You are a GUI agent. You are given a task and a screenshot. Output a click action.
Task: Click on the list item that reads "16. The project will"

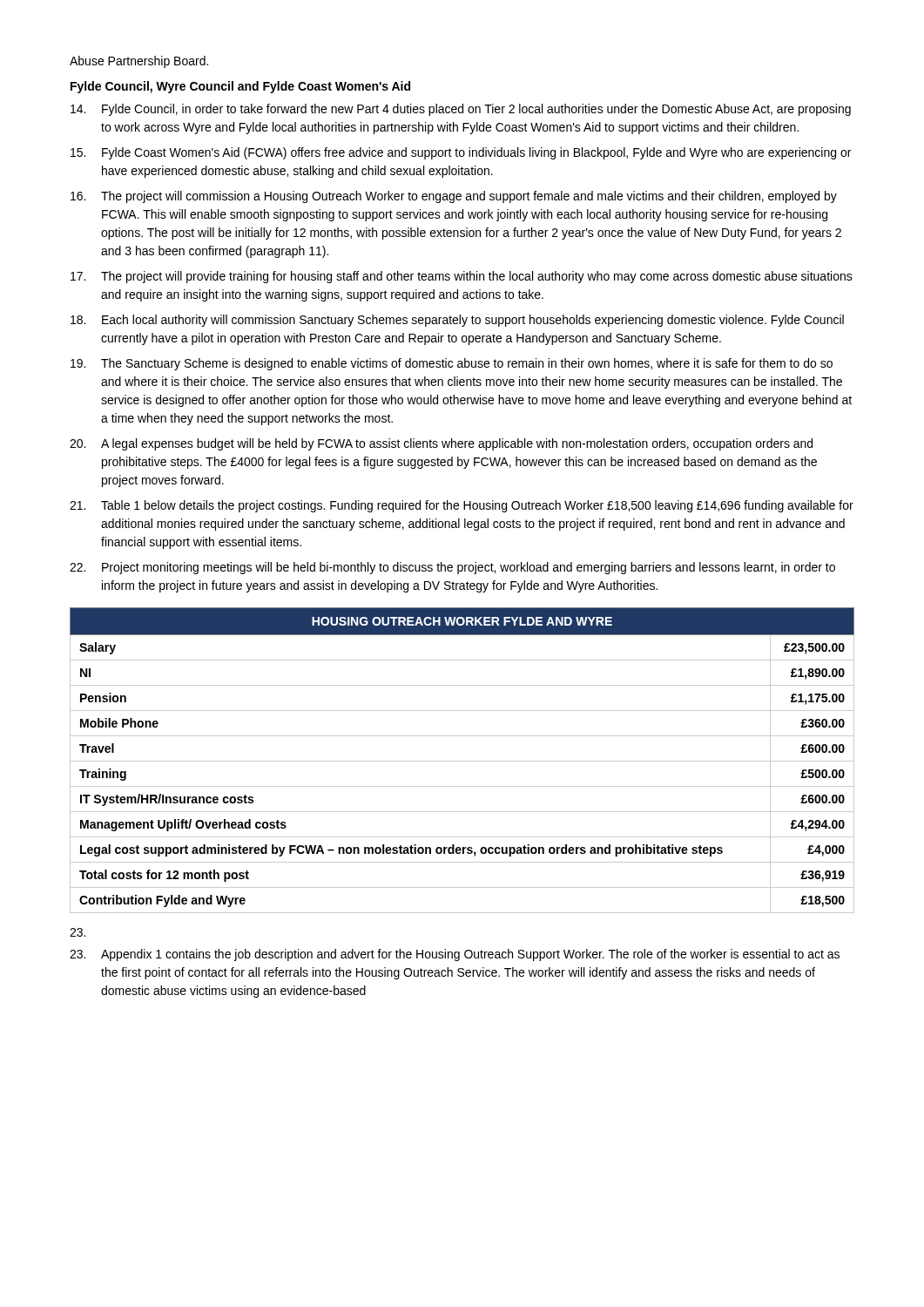pyautogui.click(x=462, y=224)
